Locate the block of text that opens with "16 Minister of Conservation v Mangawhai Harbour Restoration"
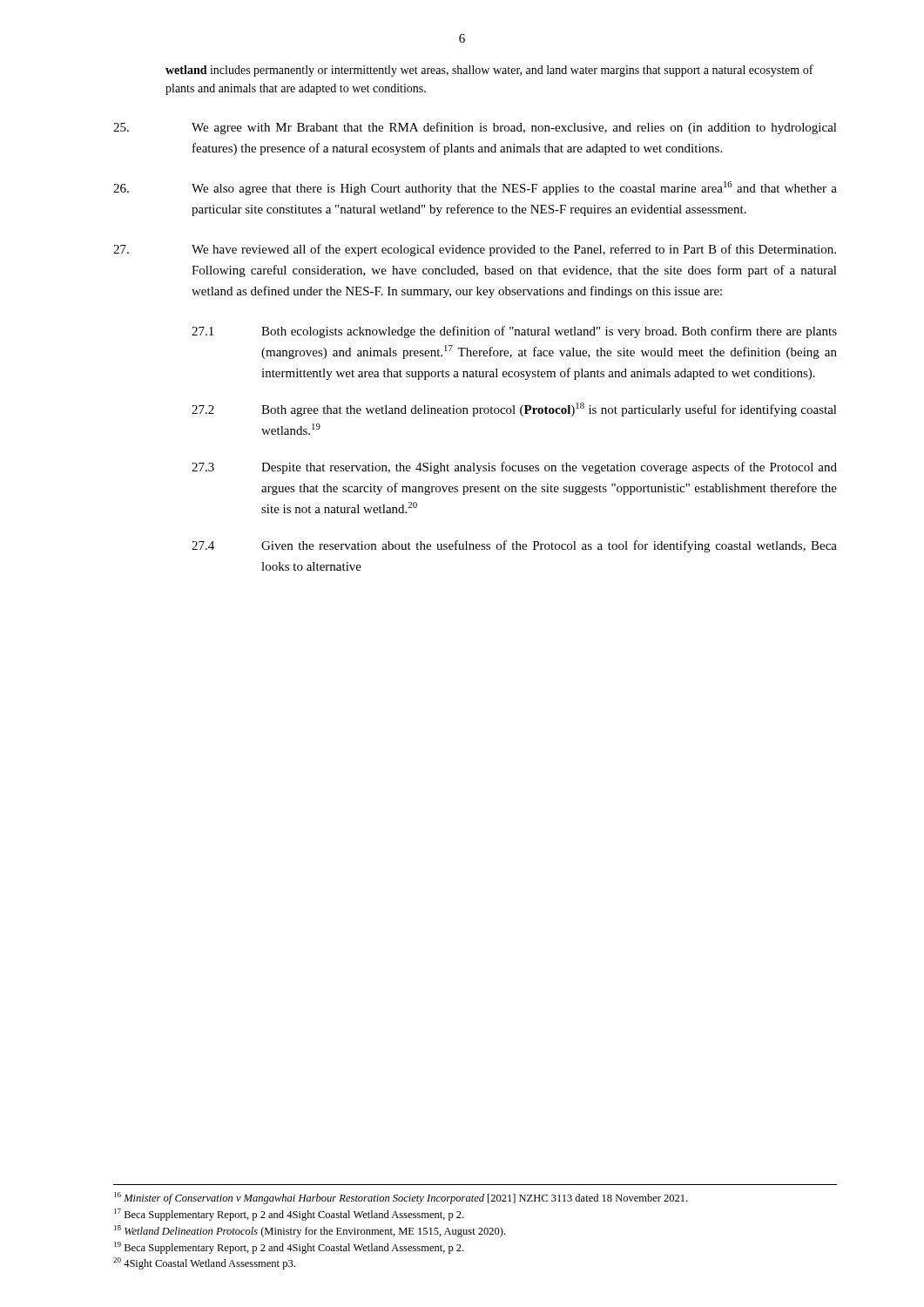The height and width of the screenshot is (1307, 924). click(x=401, y=1197)
